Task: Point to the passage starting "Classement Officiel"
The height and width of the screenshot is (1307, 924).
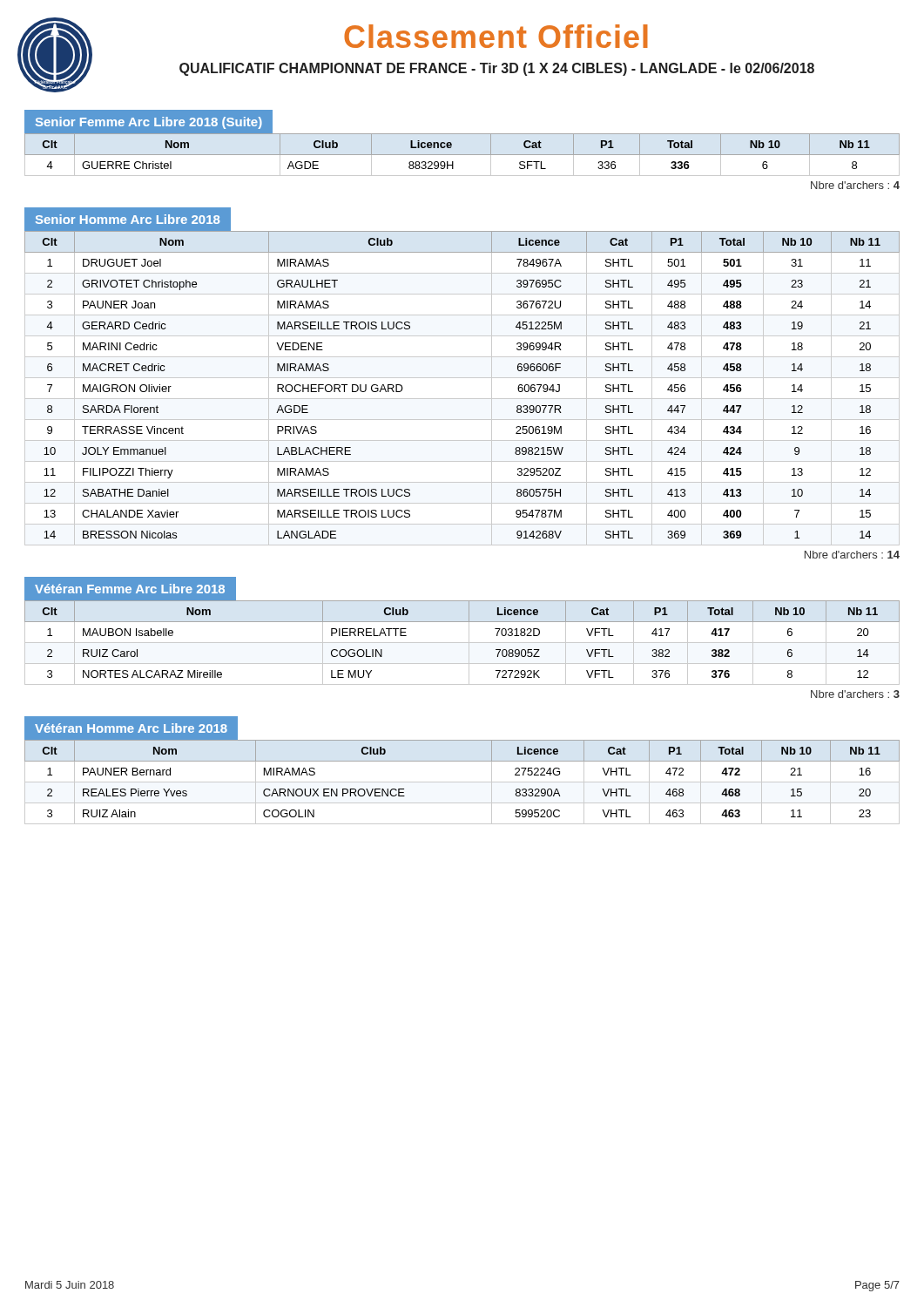Action: coord(497,37)
